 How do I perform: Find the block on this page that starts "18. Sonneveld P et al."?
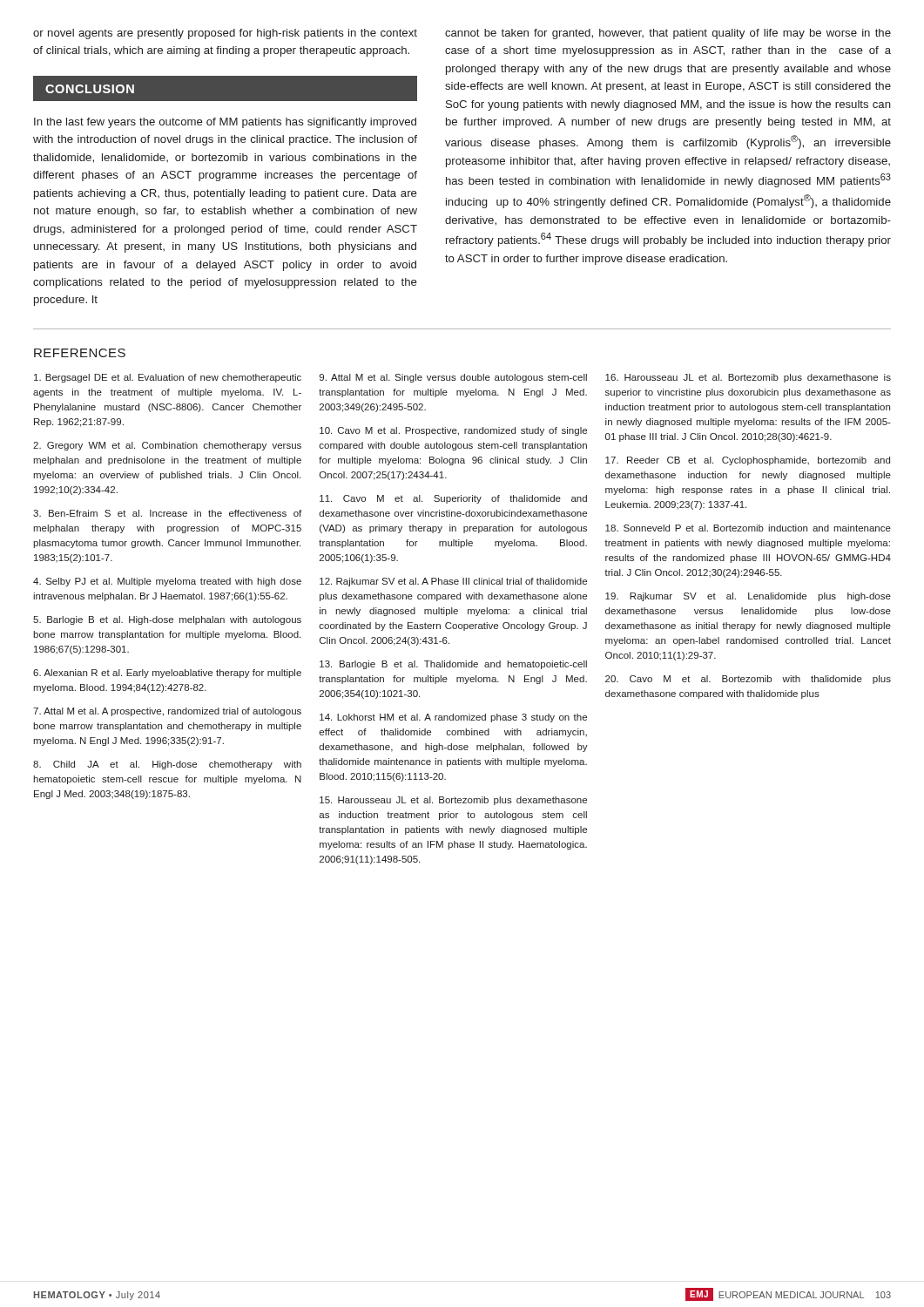[x=748, y=550]
